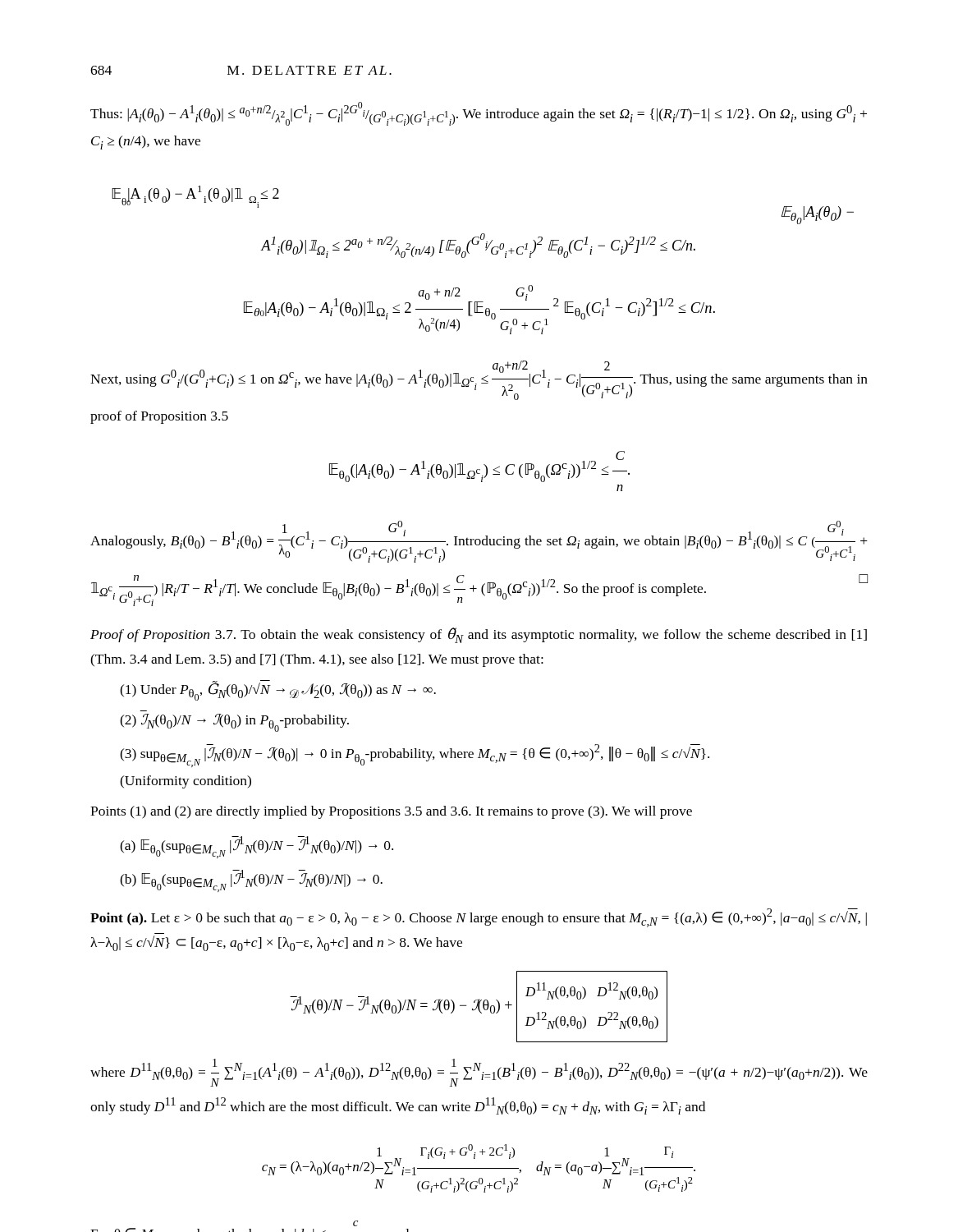Viewport: 958px width, 1232px height.
Task: Click on the text block with the text "Thus: |Ai(θ0) −"
Action: 479,126
